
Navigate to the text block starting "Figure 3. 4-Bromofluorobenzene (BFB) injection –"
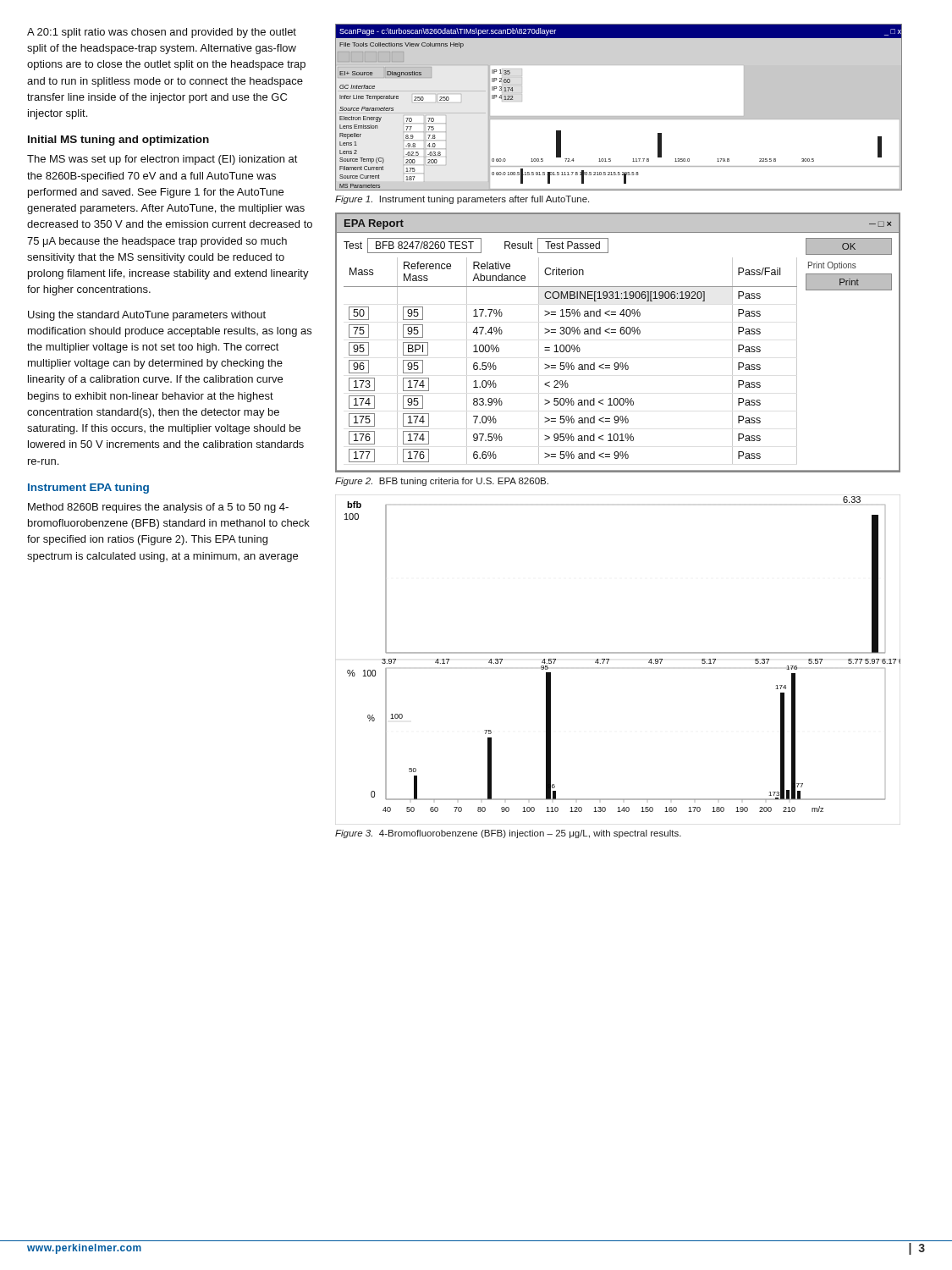pyautogui.click(x=508, y=833)
